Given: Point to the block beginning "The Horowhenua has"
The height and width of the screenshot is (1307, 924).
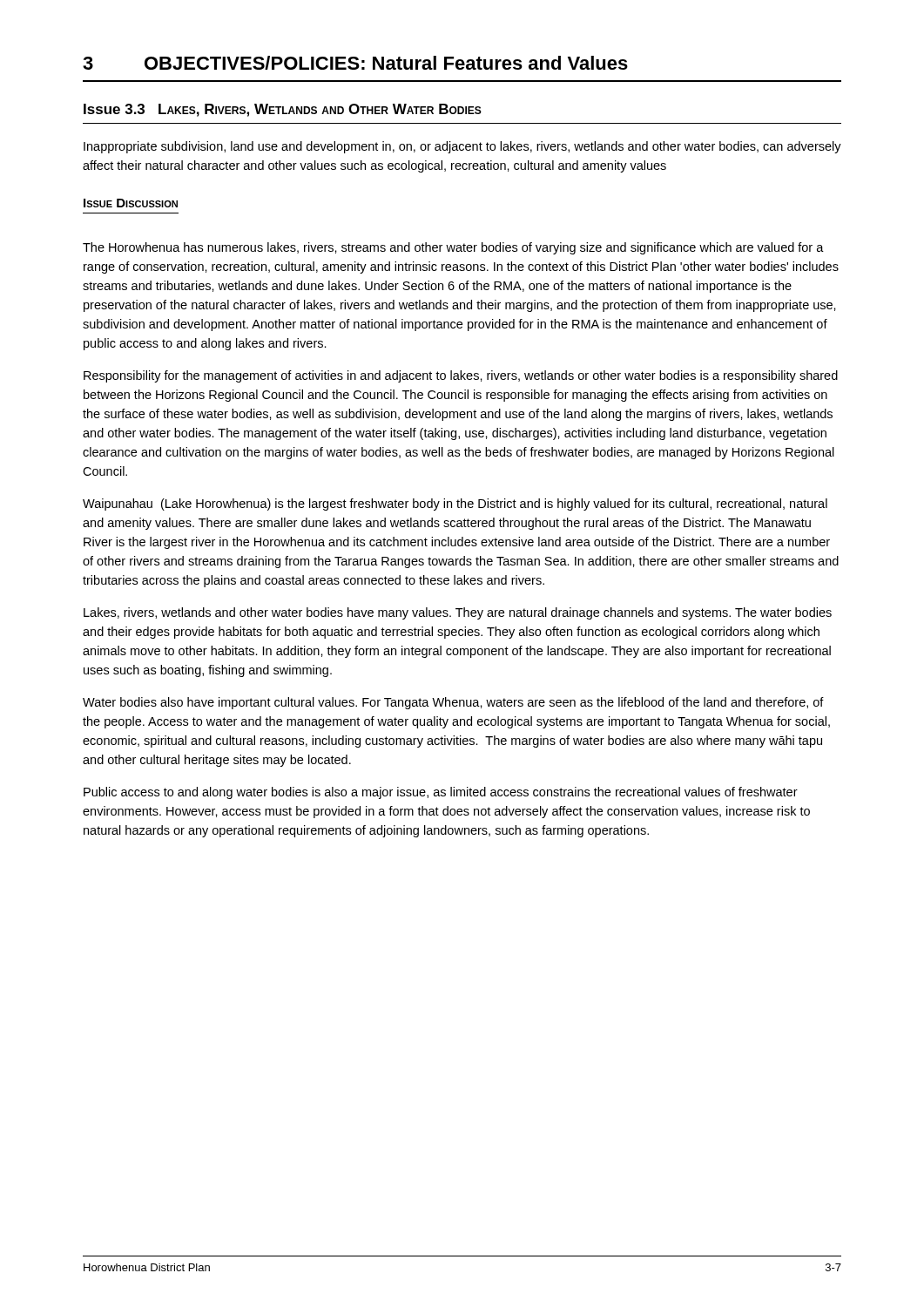Looking at the screenshot, I should (461, 295).
